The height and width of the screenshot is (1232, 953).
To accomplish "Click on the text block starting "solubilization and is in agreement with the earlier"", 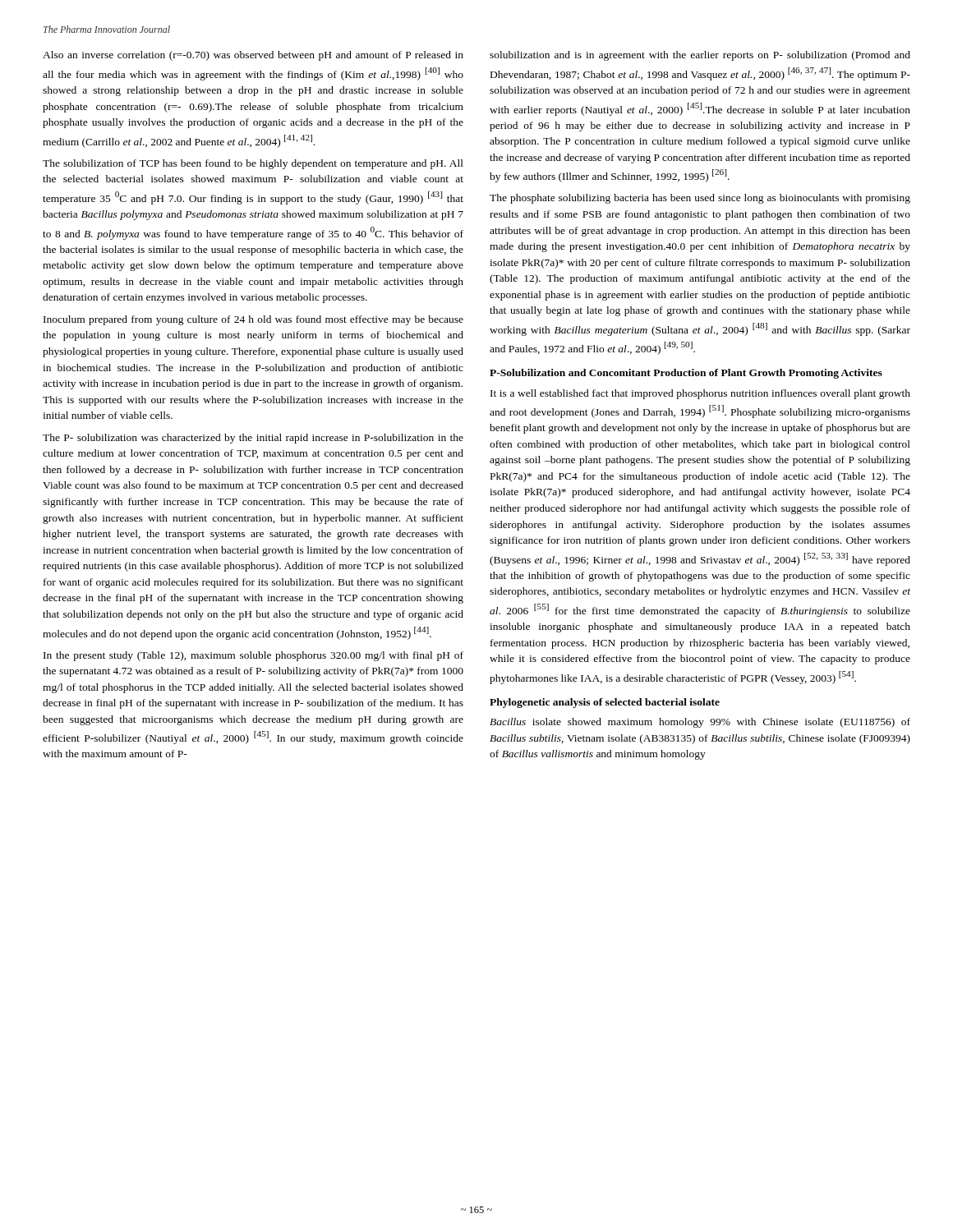I will [x=700, y=116].
